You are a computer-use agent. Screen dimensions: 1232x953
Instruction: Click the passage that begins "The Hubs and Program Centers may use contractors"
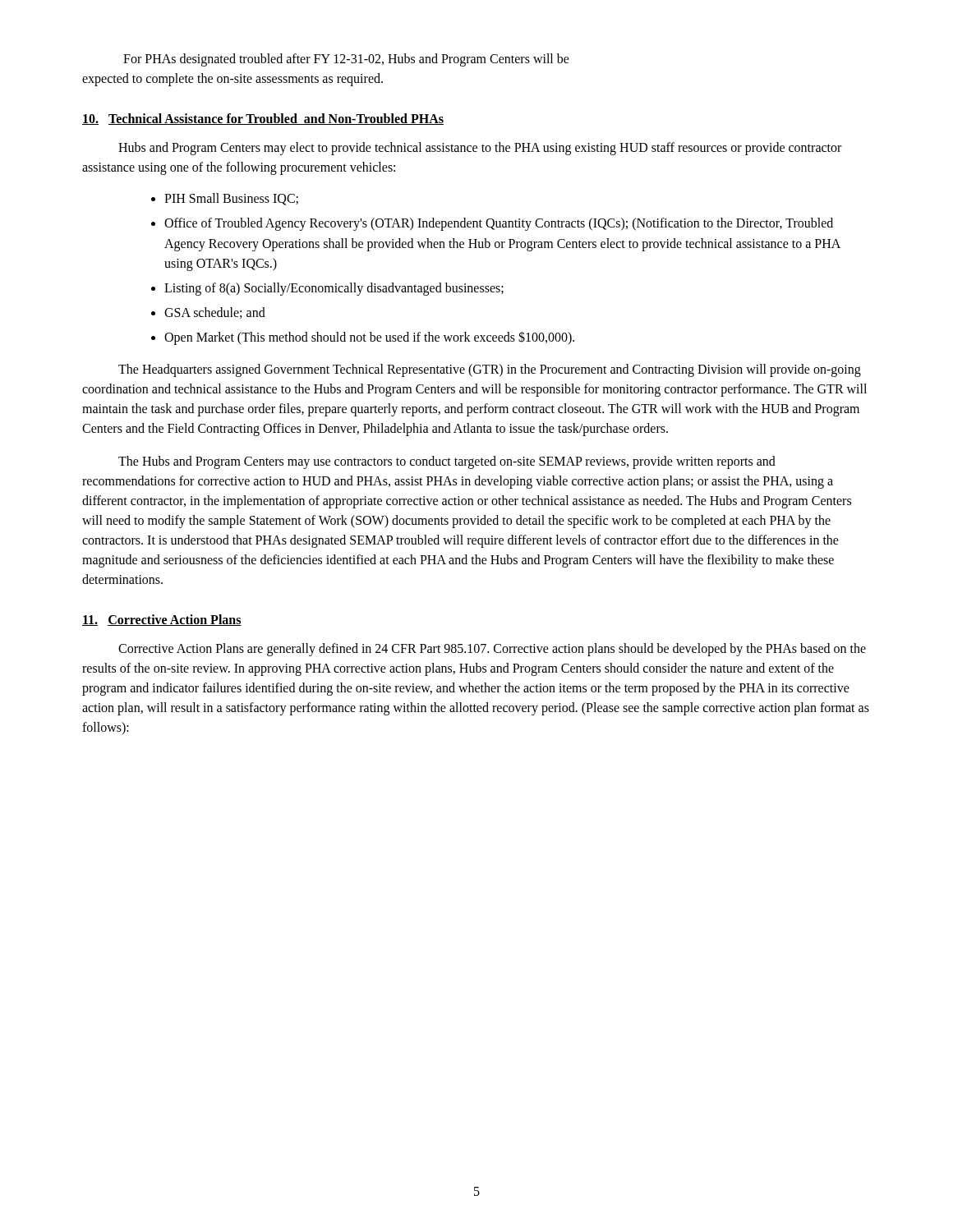476,520
